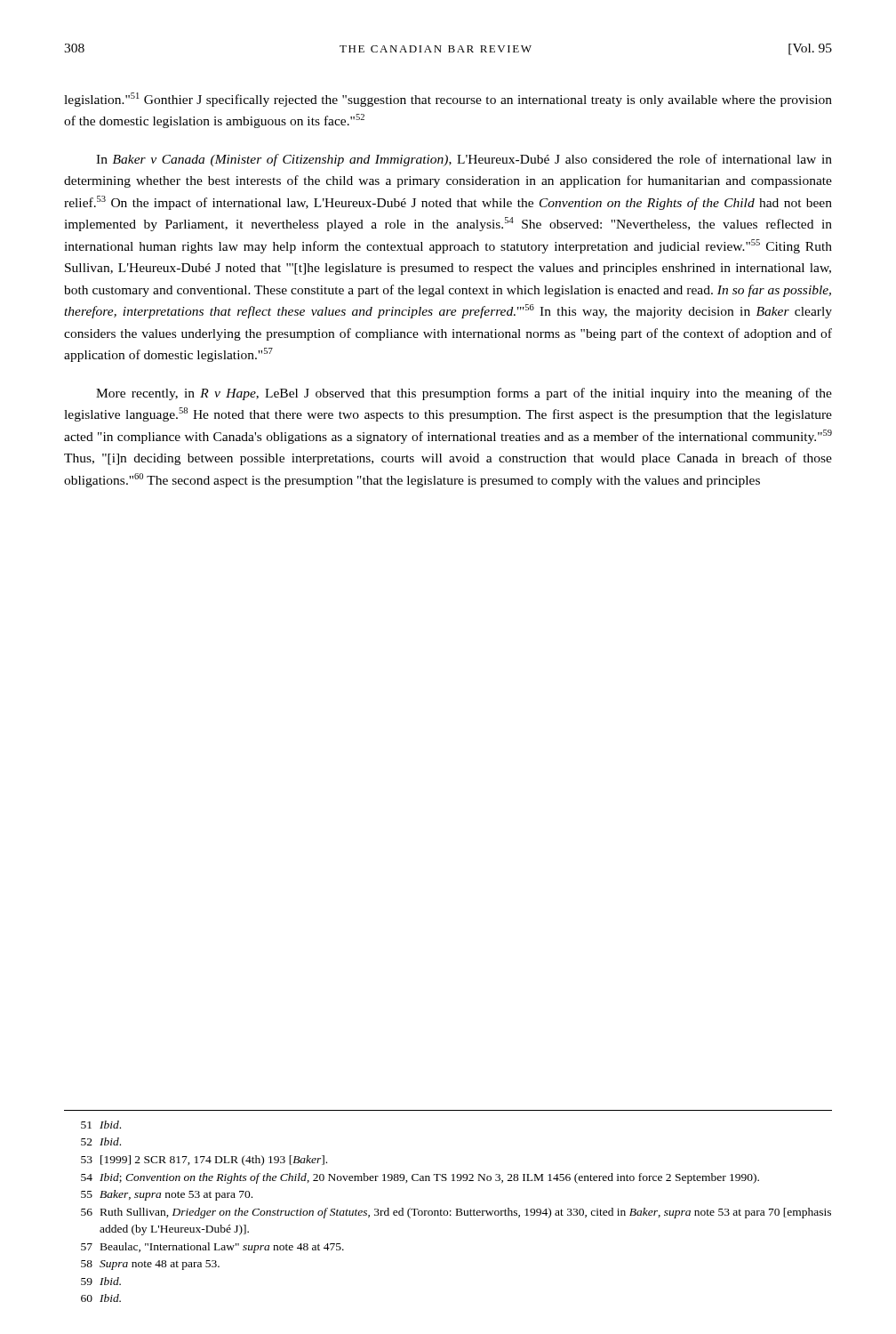Locate the block of text that opens with "55 Baker, supra note 53 at para"

click(x=167, y=1195)
